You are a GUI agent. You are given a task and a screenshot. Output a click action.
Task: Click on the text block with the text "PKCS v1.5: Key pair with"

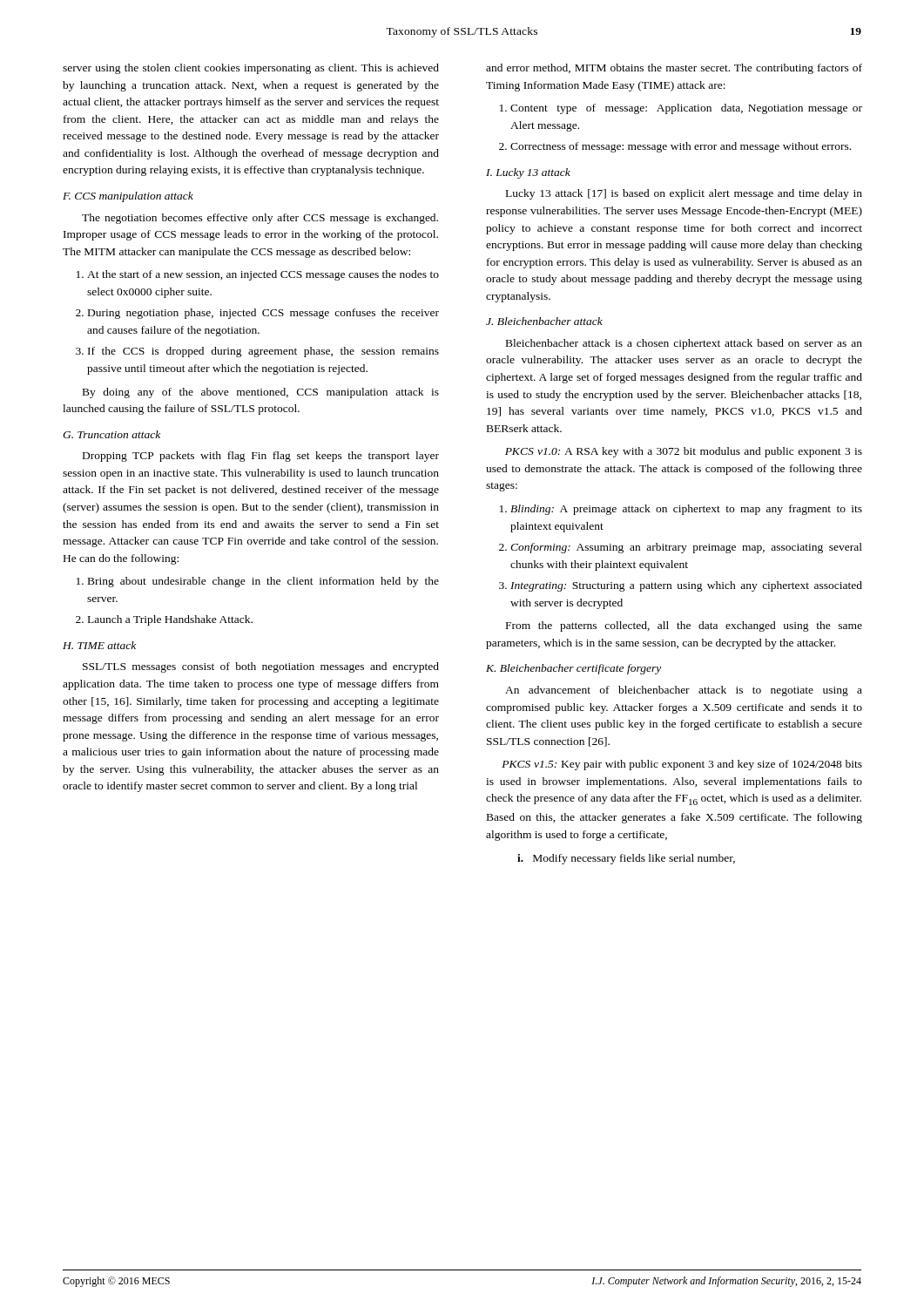pos(674,799)
